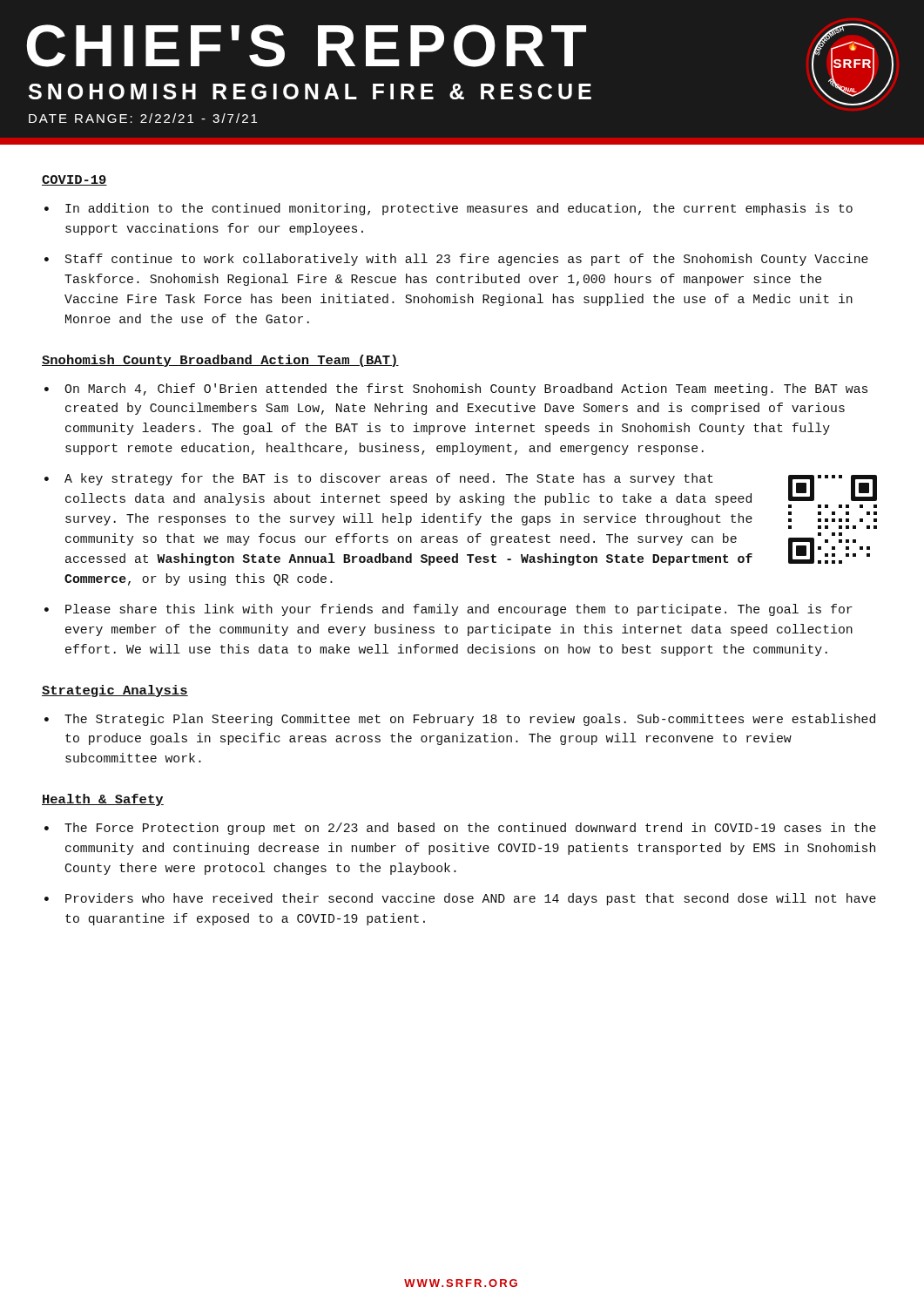Navigate to the block starting "CHIEF'S REPORT"

308,45
